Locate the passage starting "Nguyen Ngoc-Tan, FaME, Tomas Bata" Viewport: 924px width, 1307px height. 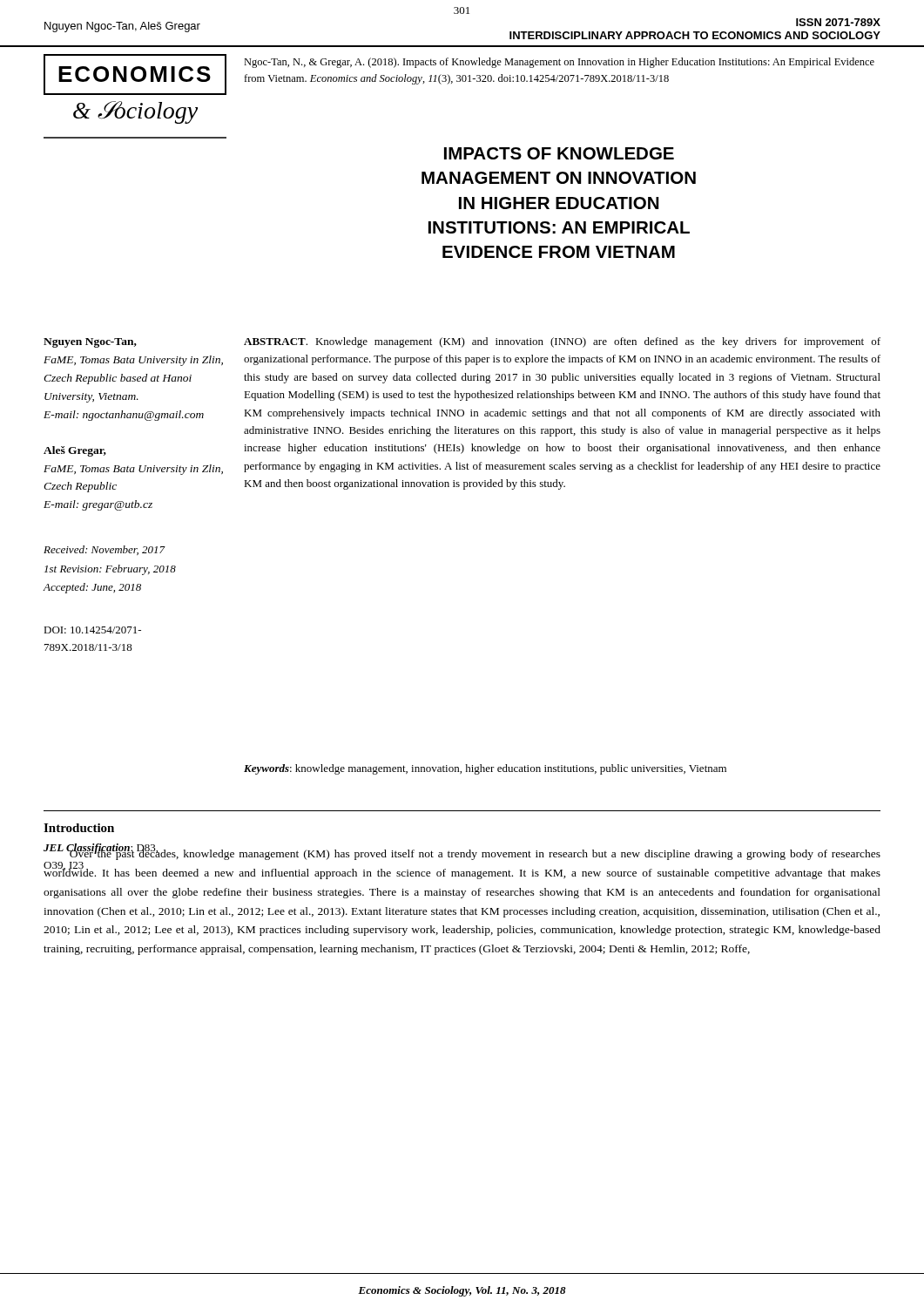134,378
